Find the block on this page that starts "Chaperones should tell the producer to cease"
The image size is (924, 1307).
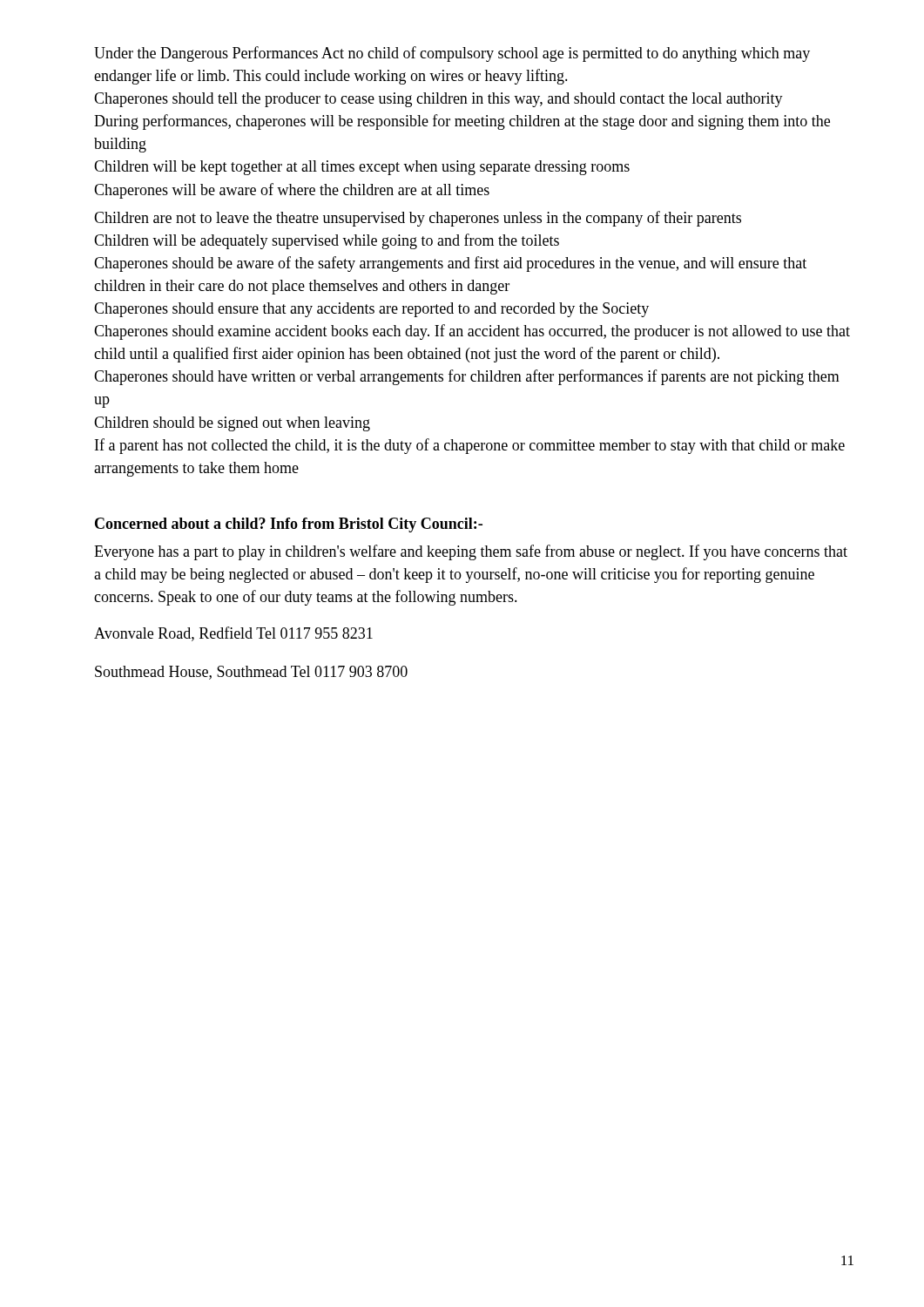(x=474, y=99)
